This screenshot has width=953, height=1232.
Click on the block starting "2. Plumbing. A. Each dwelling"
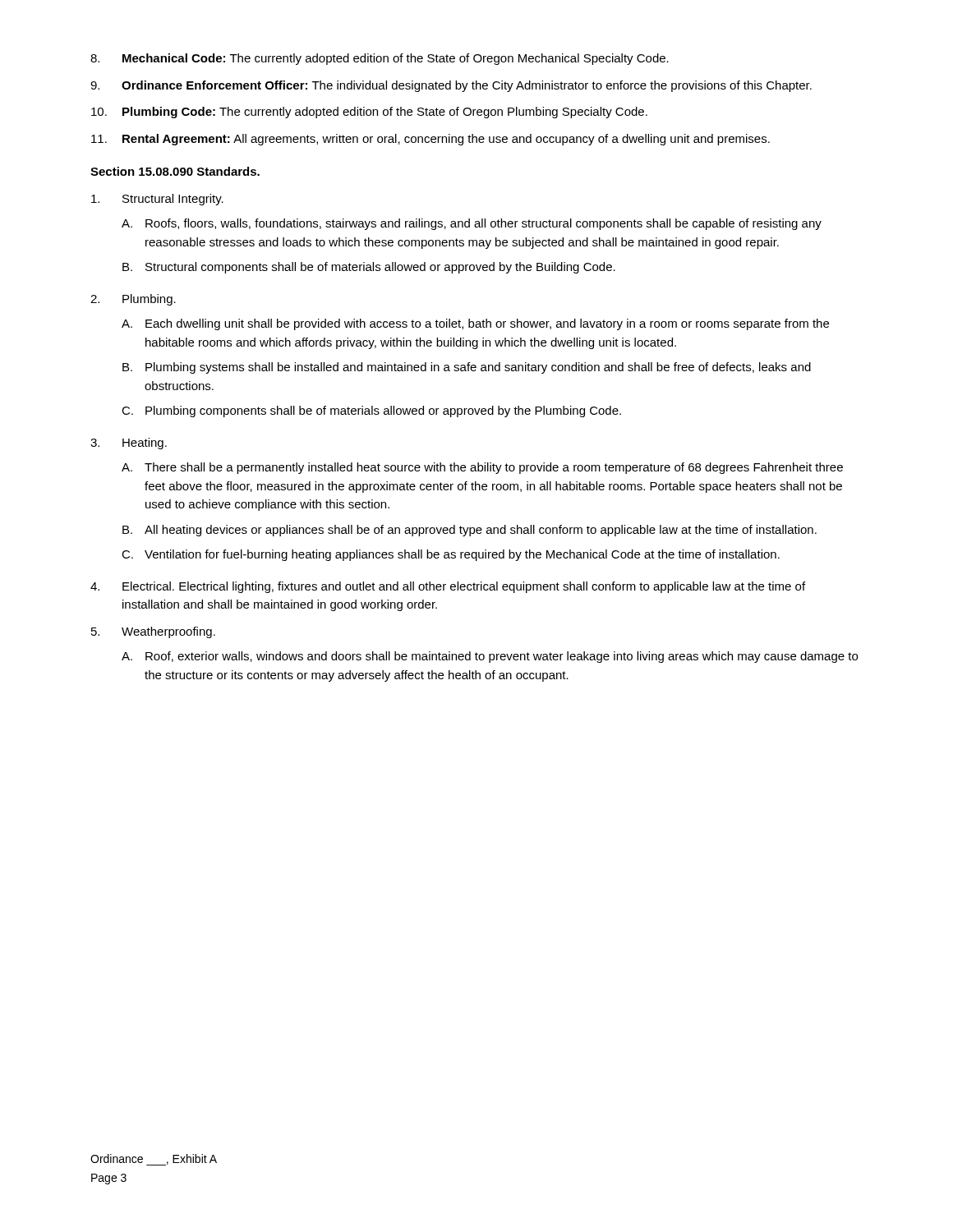tap(476, 357)
